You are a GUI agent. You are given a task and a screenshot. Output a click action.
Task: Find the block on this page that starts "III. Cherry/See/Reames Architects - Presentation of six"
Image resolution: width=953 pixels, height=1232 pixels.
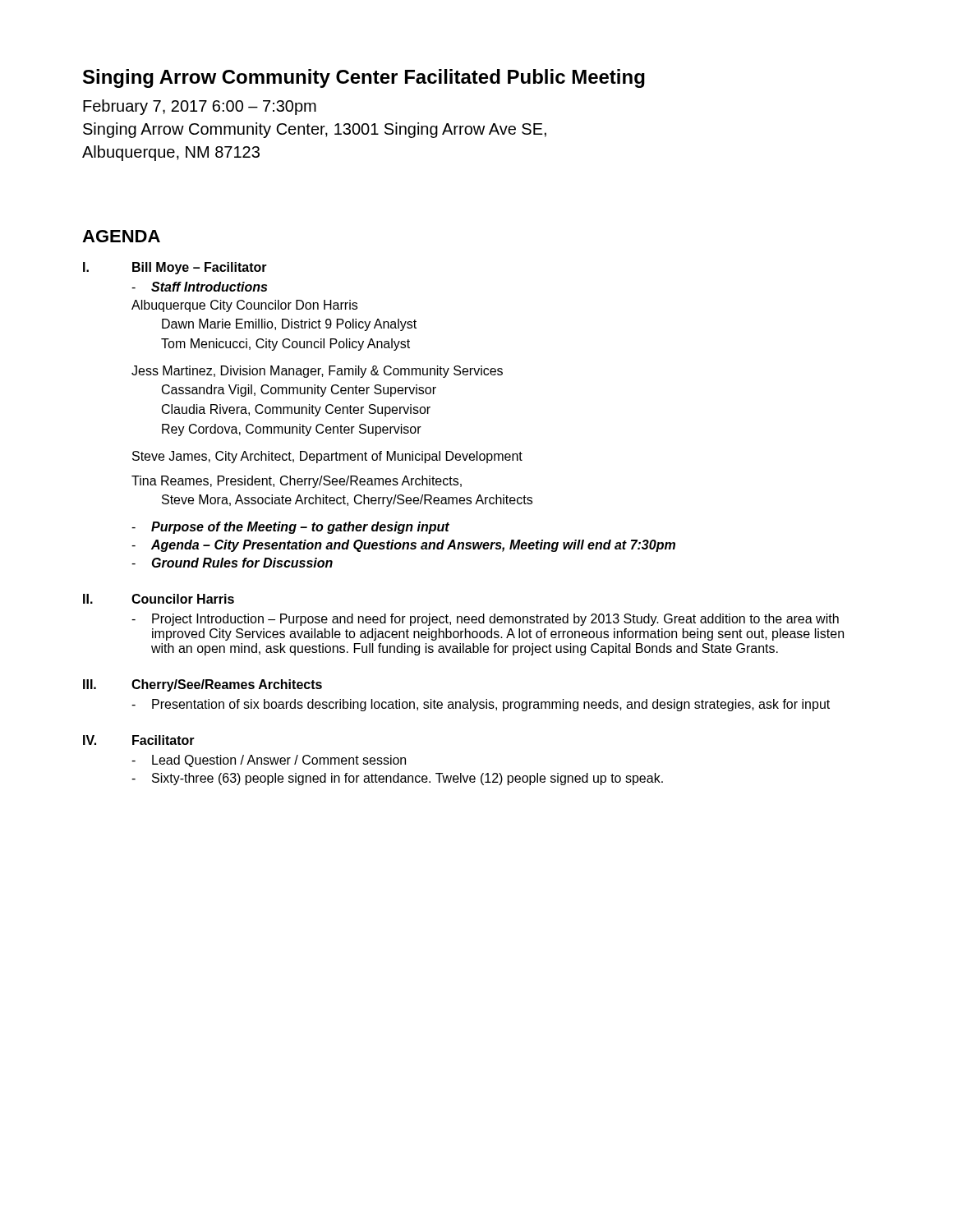coord(476,696)
